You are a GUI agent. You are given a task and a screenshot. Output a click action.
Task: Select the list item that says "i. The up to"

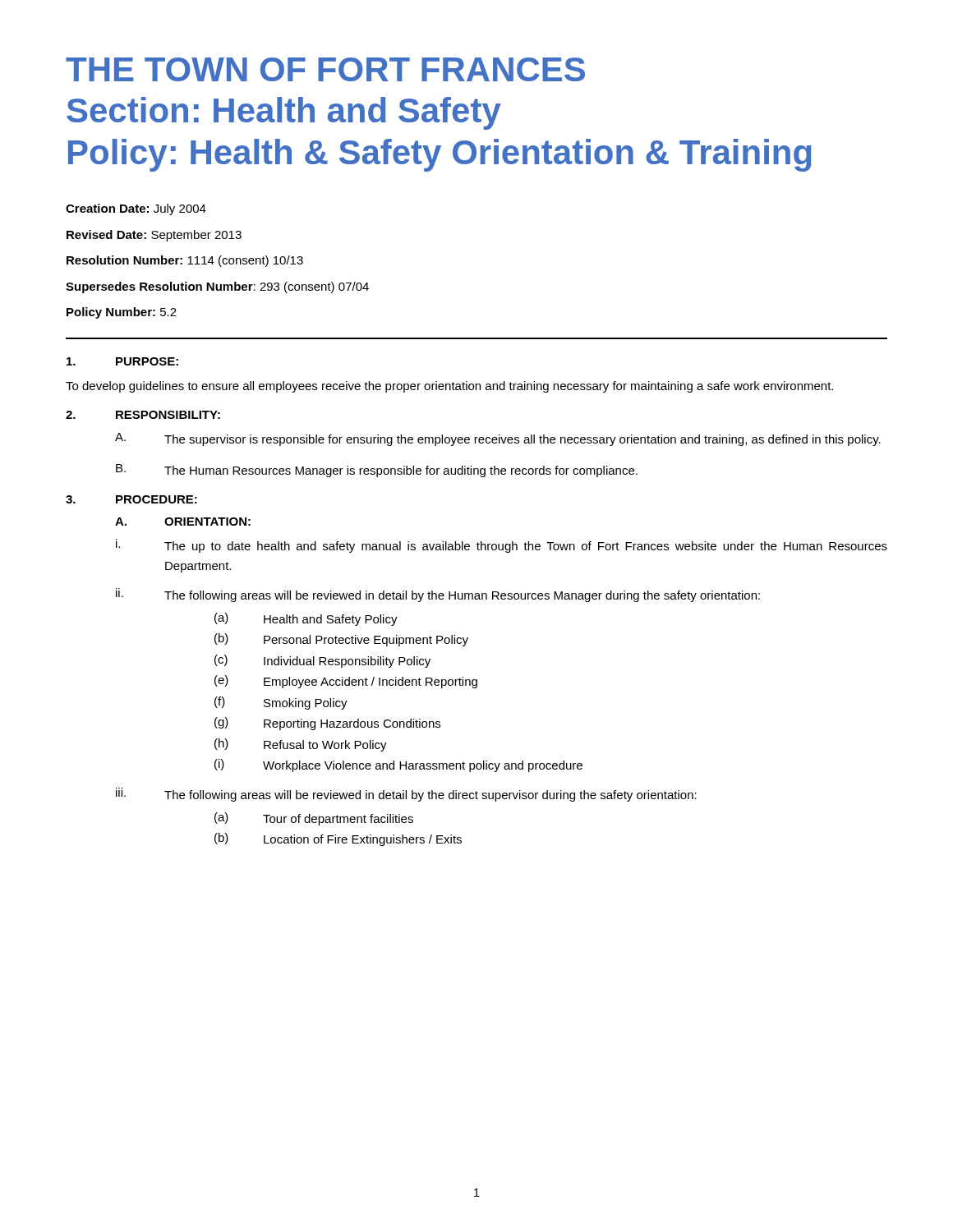click(501, 556)
